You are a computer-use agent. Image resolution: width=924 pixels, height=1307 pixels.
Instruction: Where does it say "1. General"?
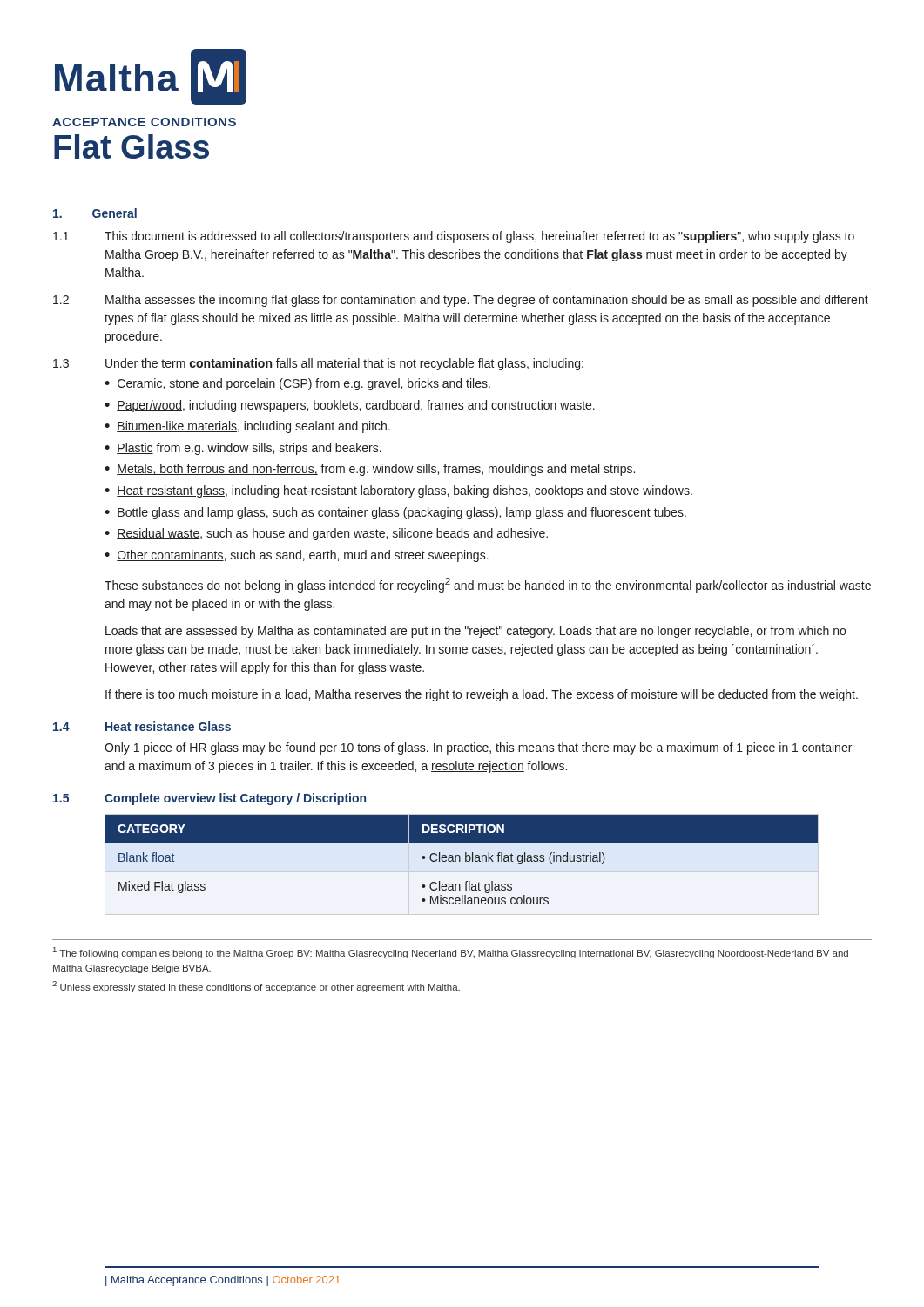point(95,213)
